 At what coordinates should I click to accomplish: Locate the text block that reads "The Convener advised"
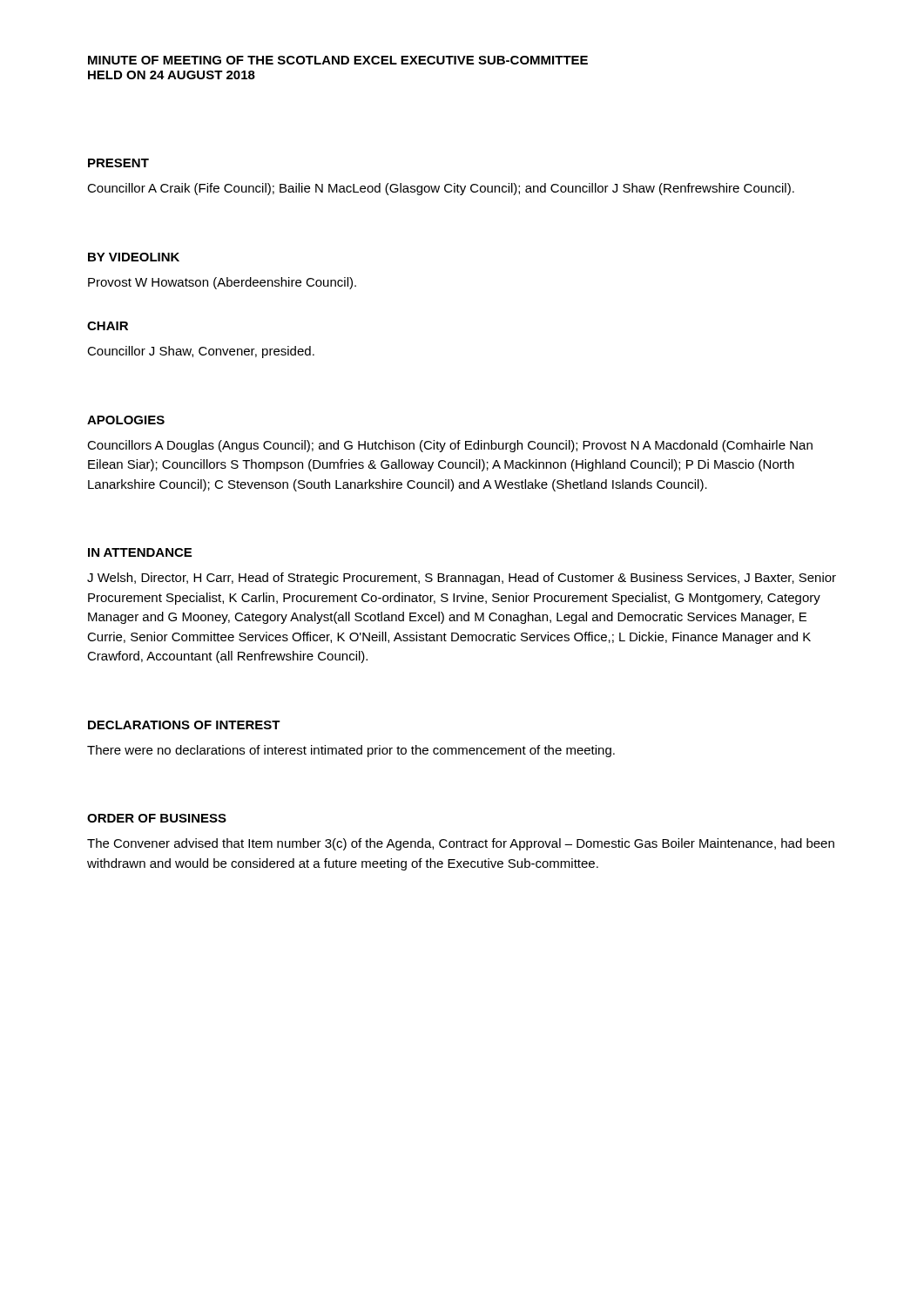click(x=461, y=853)
